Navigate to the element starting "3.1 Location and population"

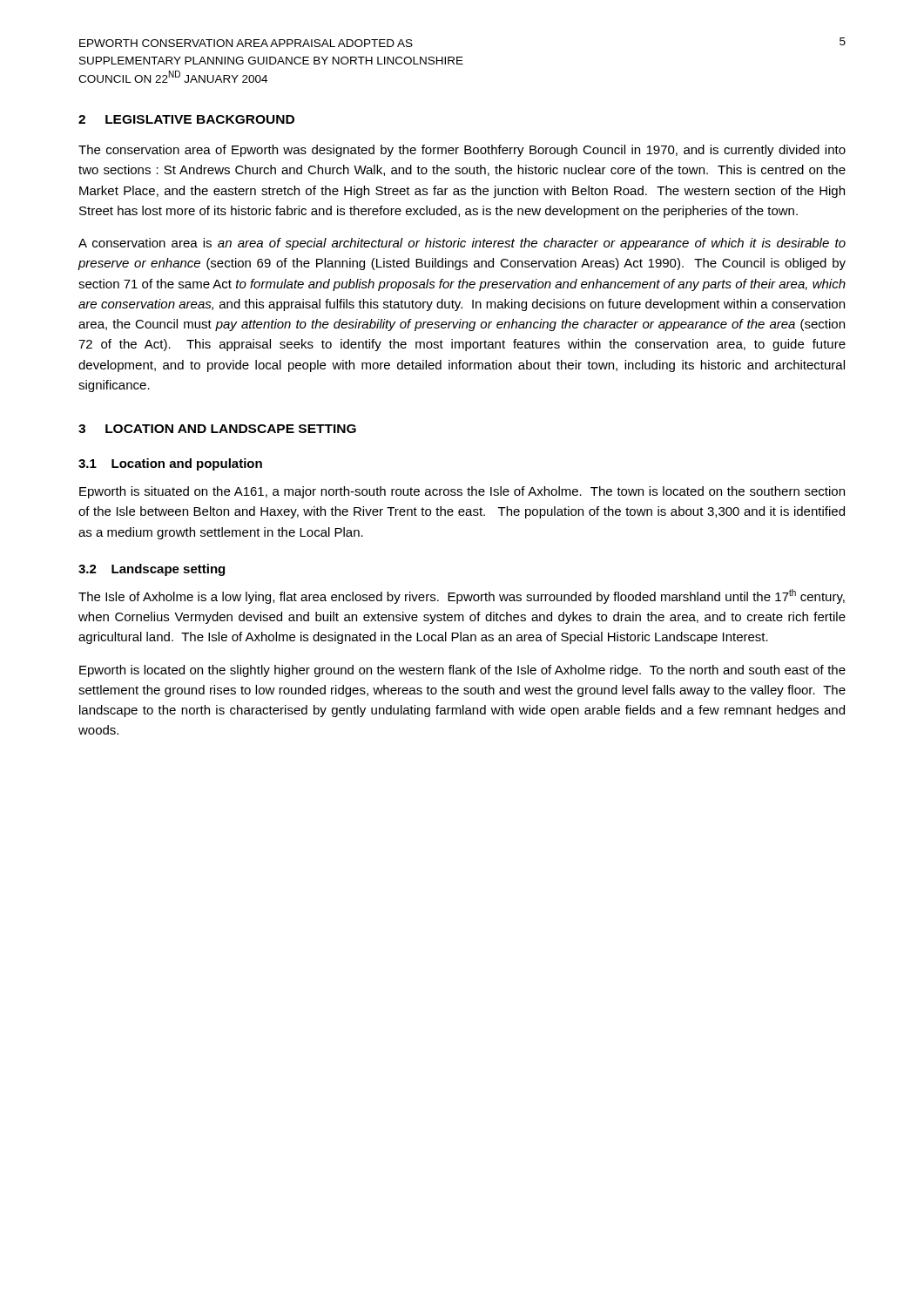click(x=171, y=463)
